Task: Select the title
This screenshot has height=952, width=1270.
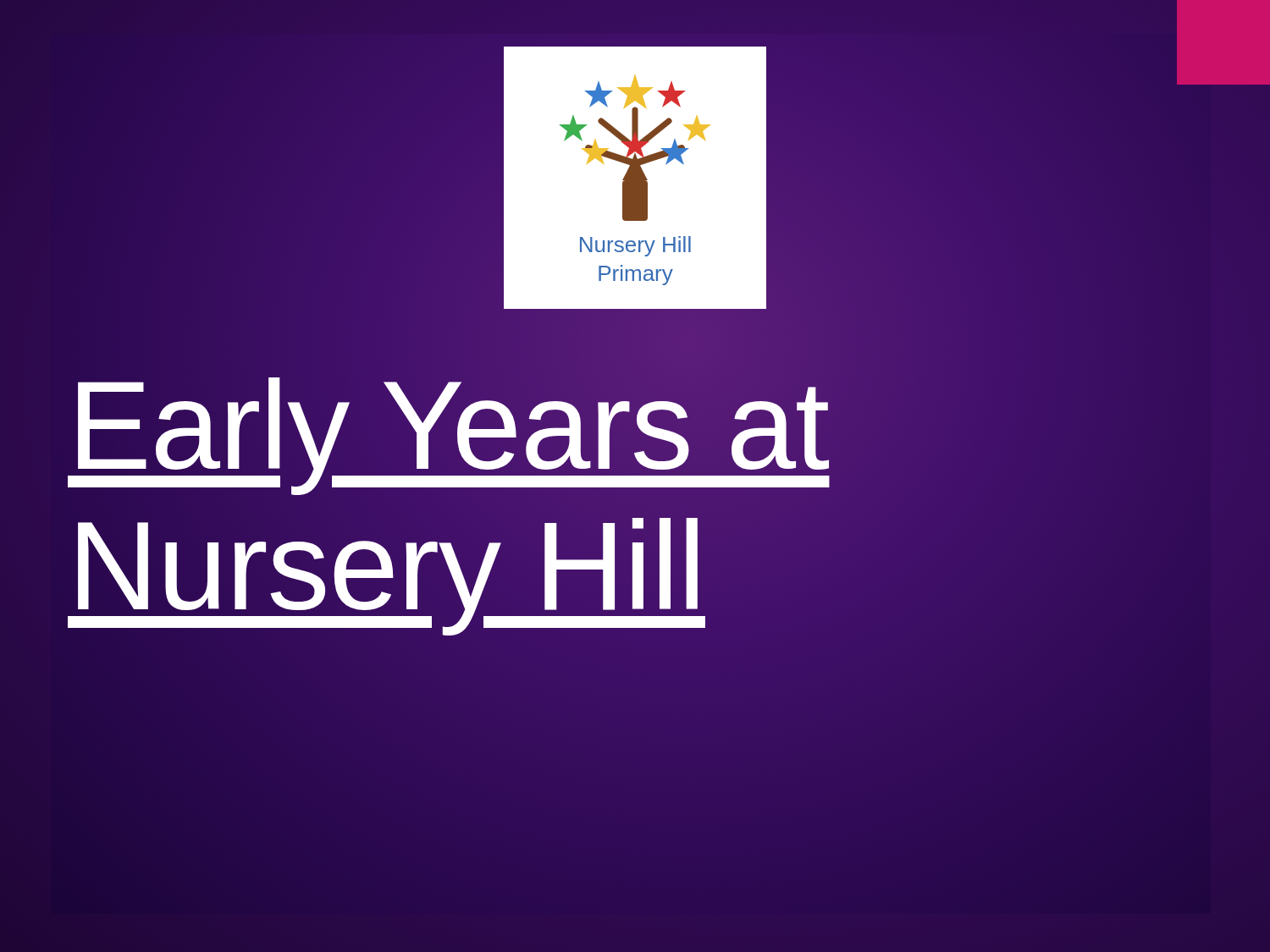Action: [x=576, y=496]
